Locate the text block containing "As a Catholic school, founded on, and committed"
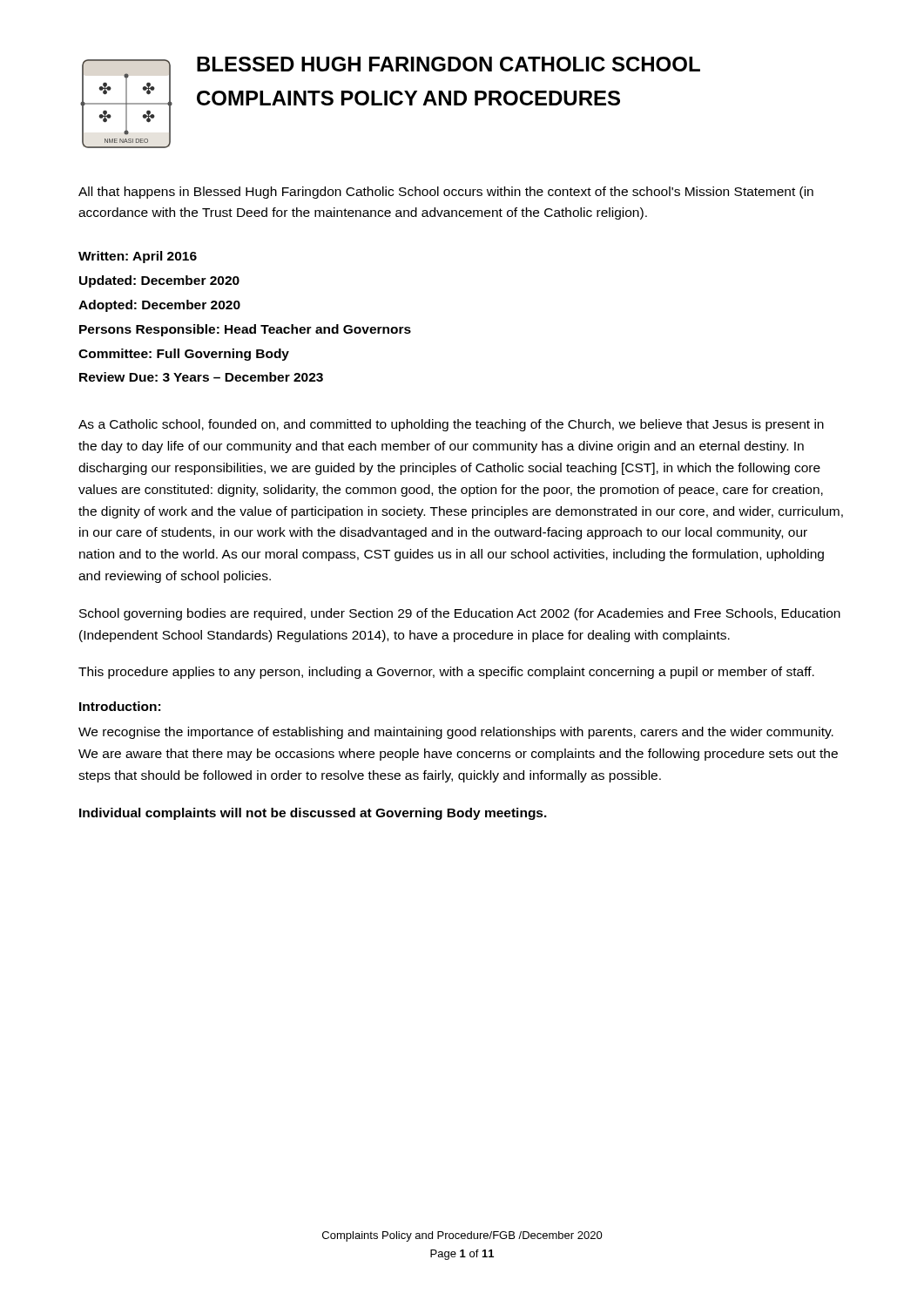Screen dimensions: 1307x924 pos(461,500)
